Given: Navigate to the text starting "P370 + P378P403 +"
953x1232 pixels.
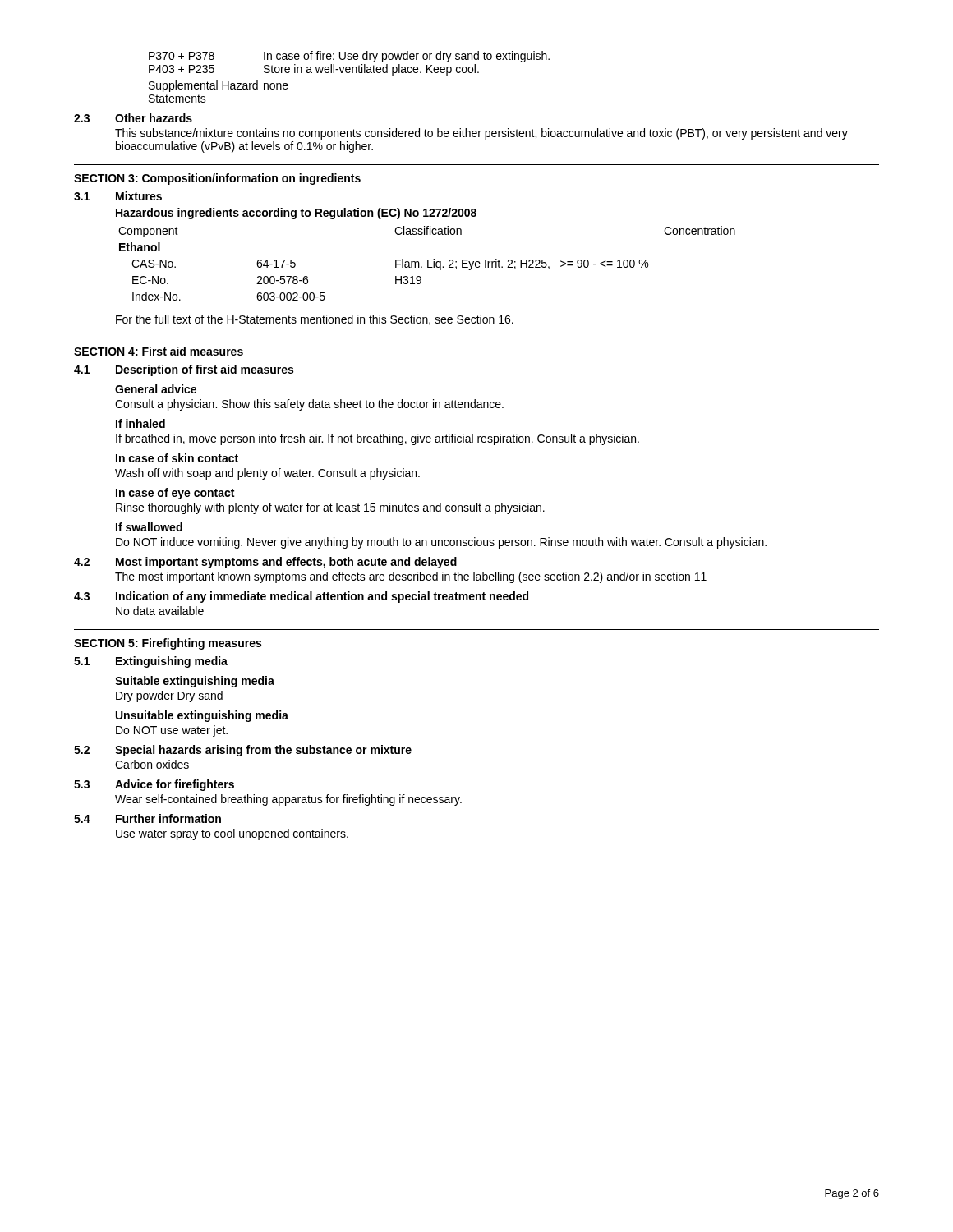Looking at the screenshot, I should (513, 62).
